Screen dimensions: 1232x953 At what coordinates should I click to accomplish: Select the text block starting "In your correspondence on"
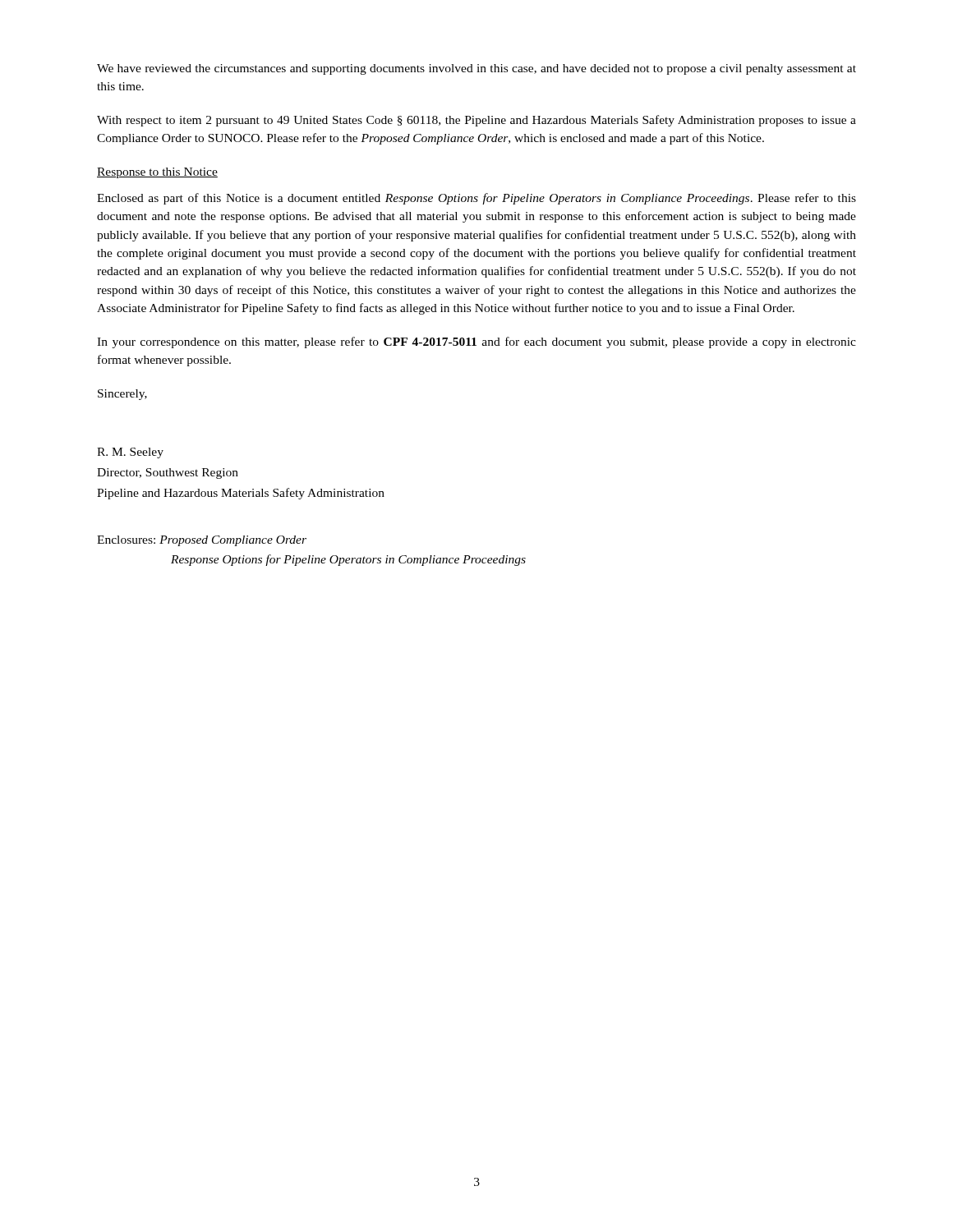[x=476, y=350]
